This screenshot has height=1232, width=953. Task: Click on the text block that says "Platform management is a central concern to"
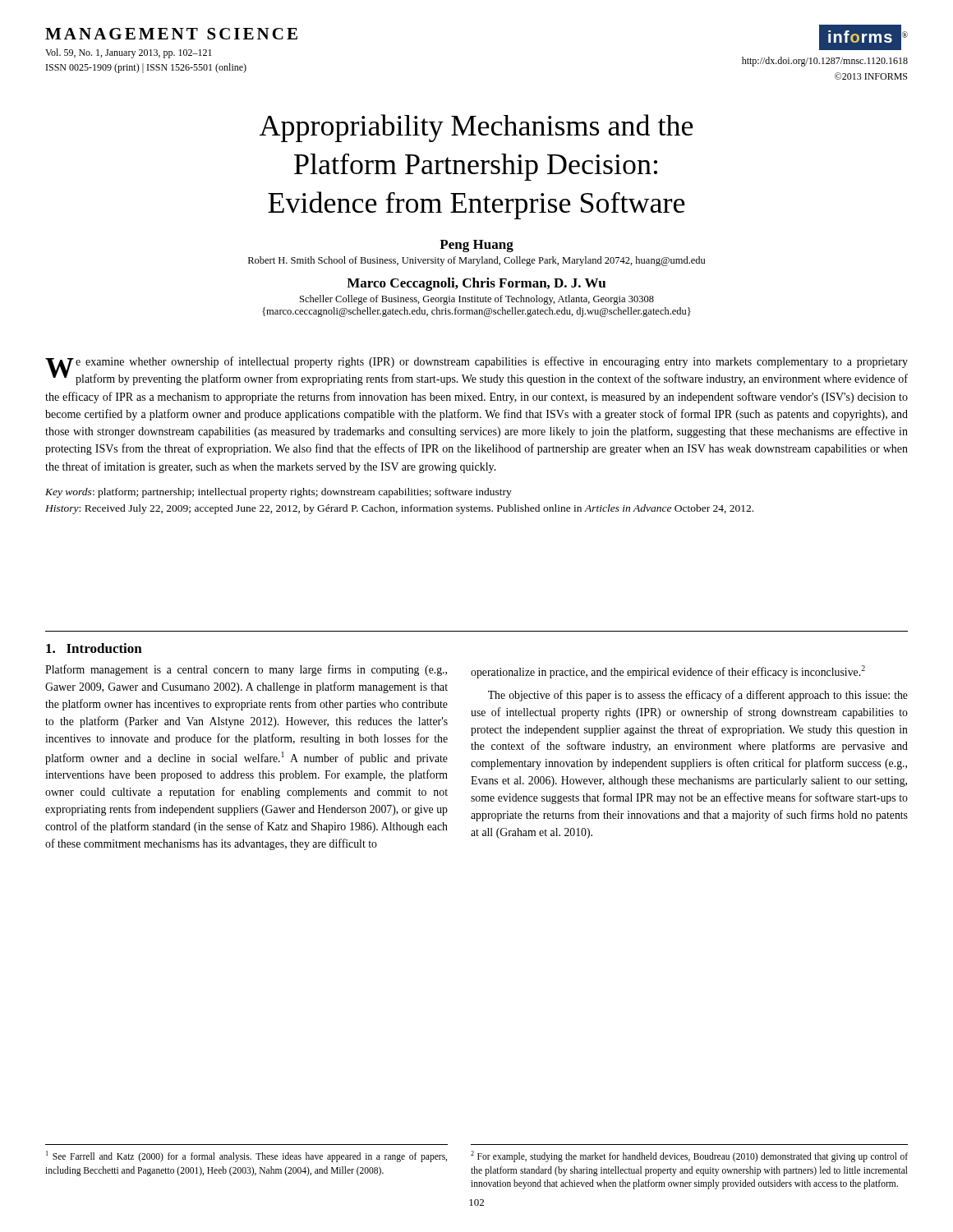click(246, 758)
